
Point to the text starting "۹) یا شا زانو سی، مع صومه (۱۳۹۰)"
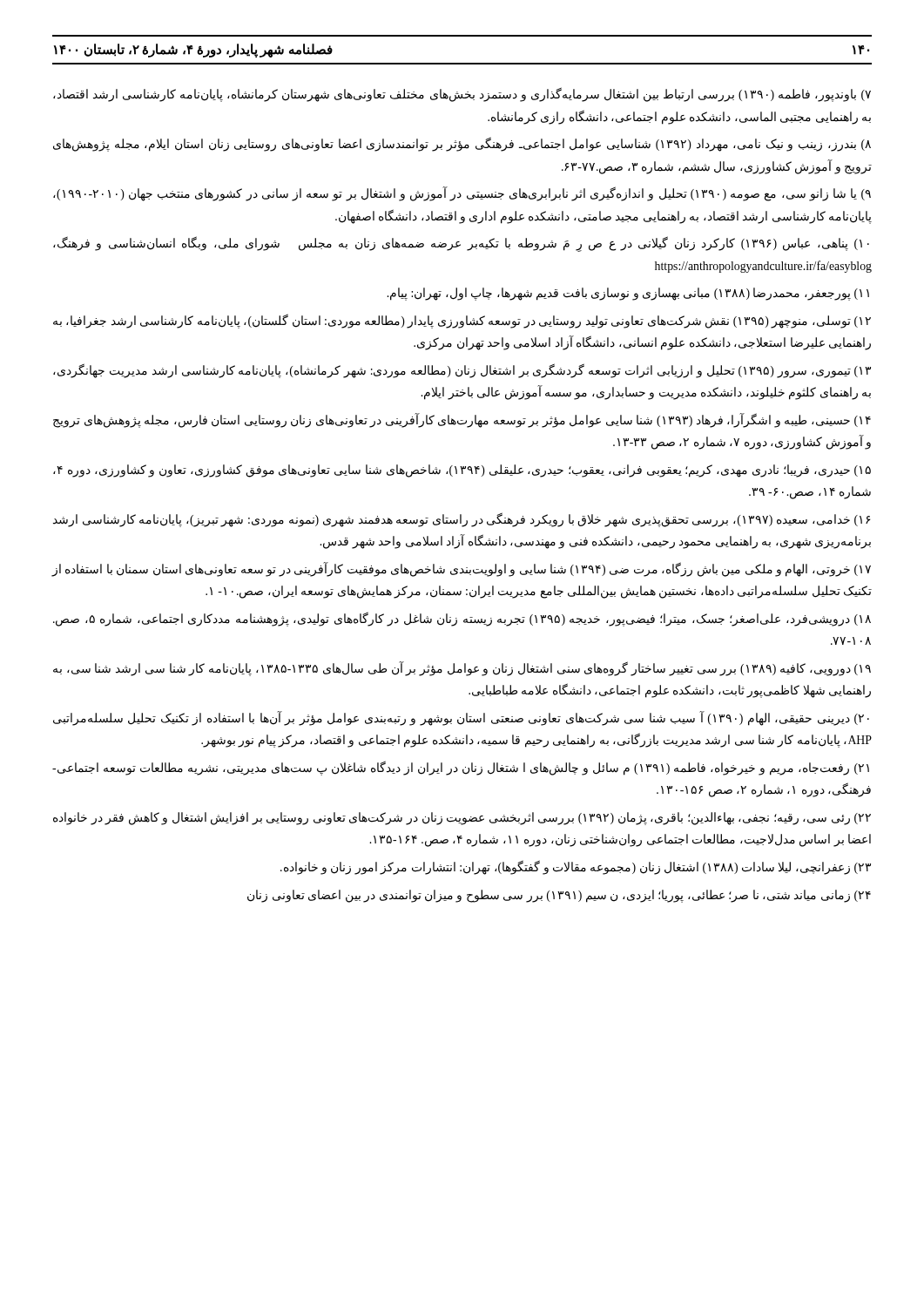point(462,205)
